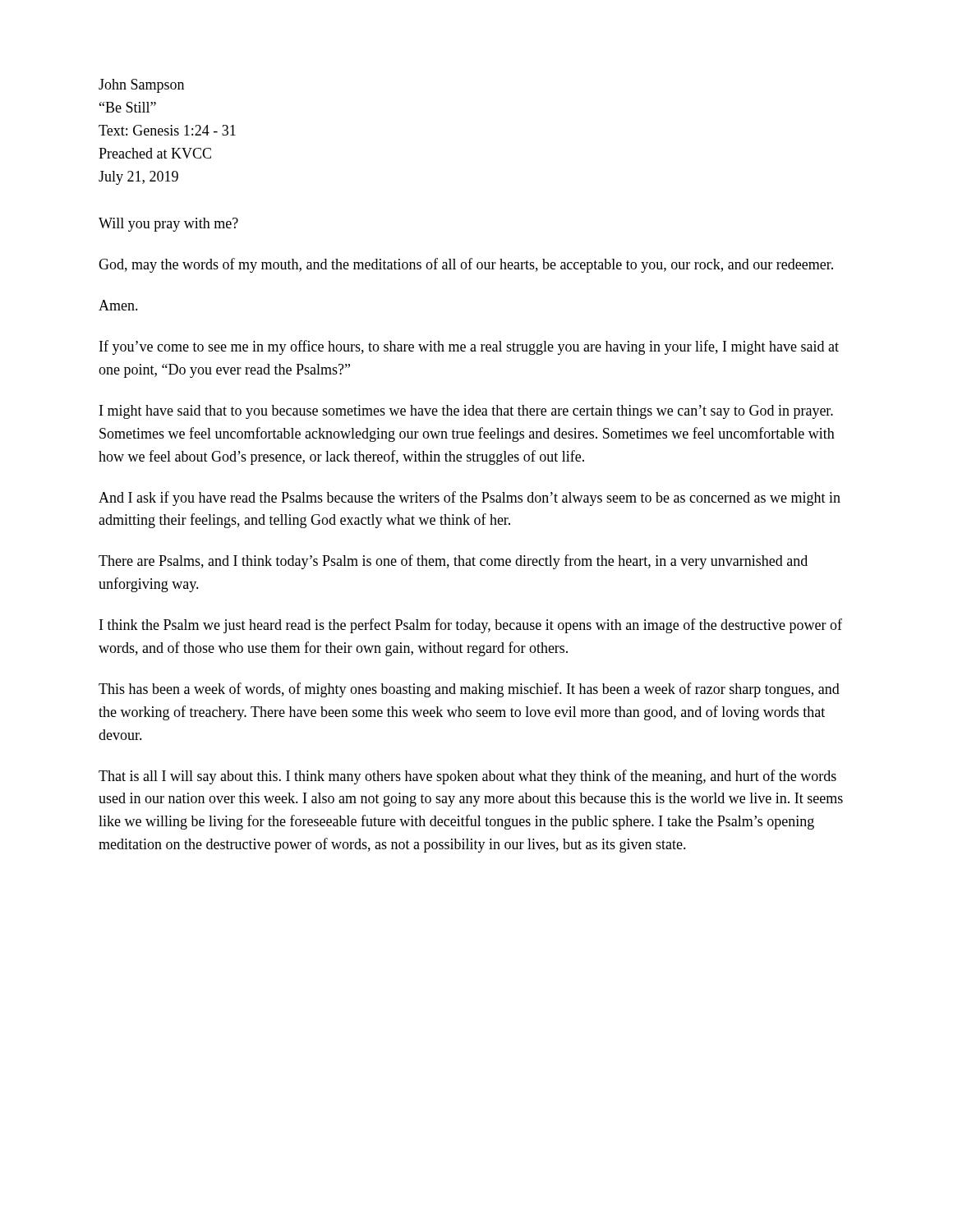Select the text block containing "I think the Psalm we just heard read"
Screen dimensions: 1232x953
point(470,637)
